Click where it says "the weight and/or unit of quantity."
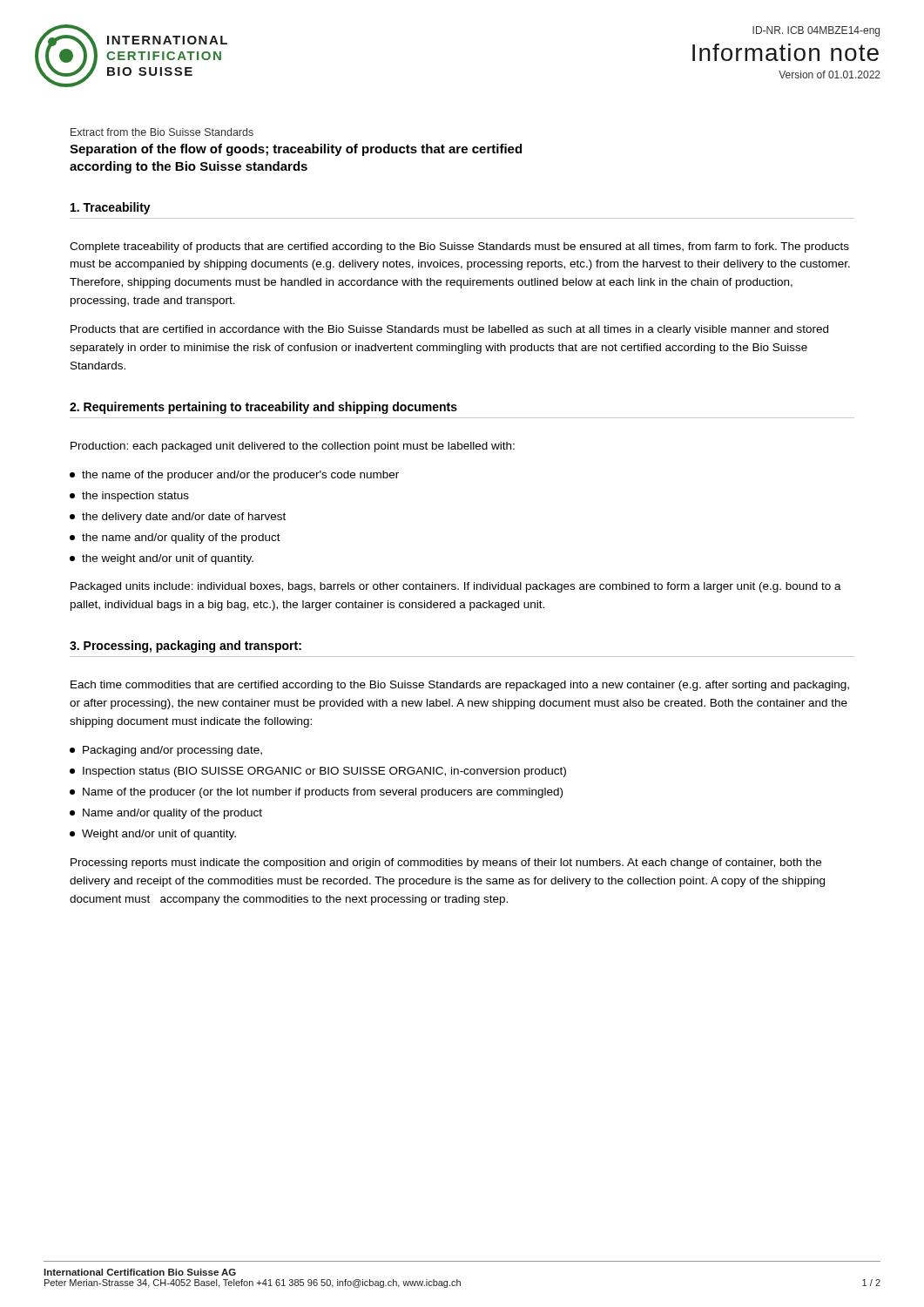 point(162,559)
